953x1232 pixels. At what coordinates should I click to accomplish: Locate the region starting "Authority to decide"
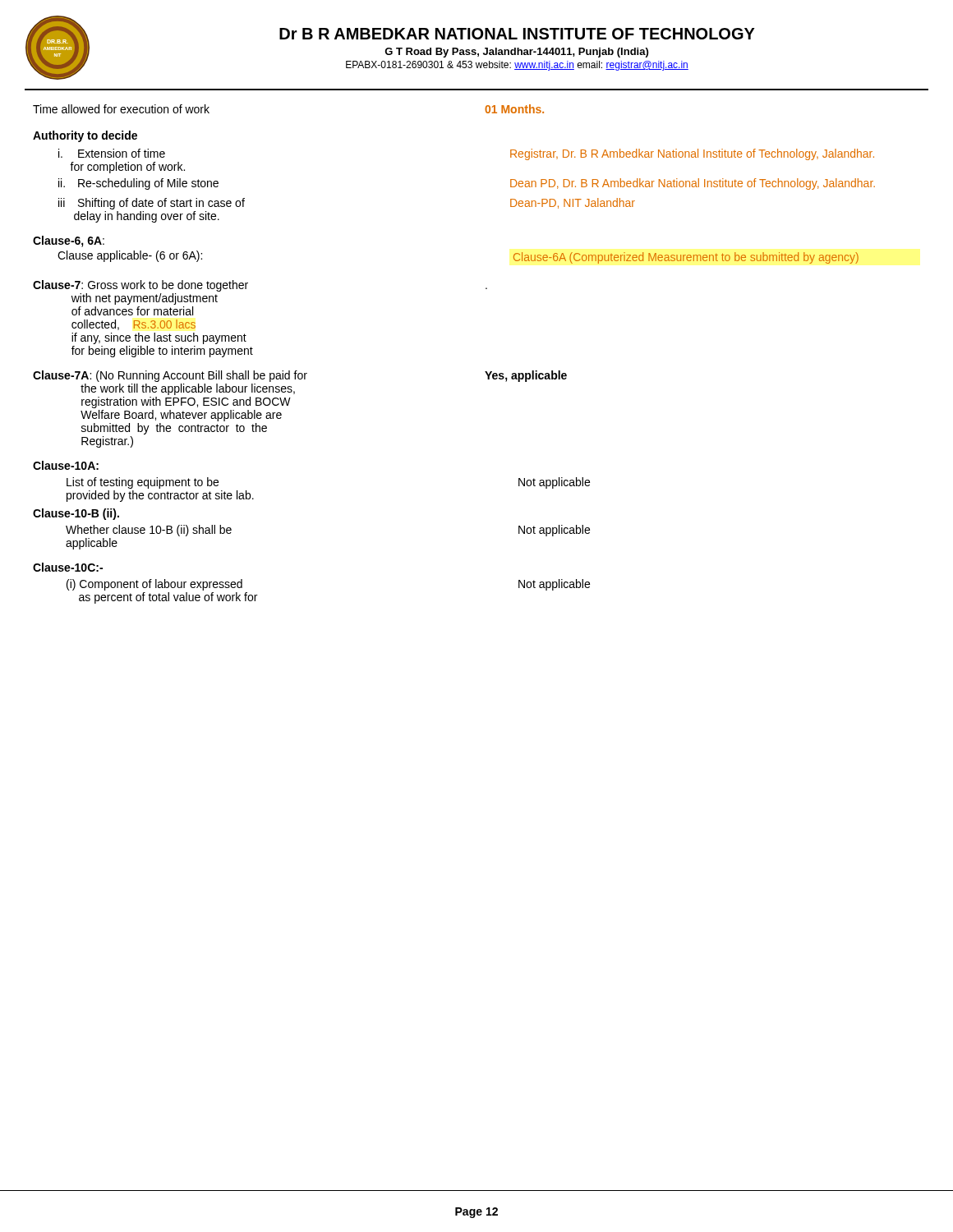click(85, 136)
